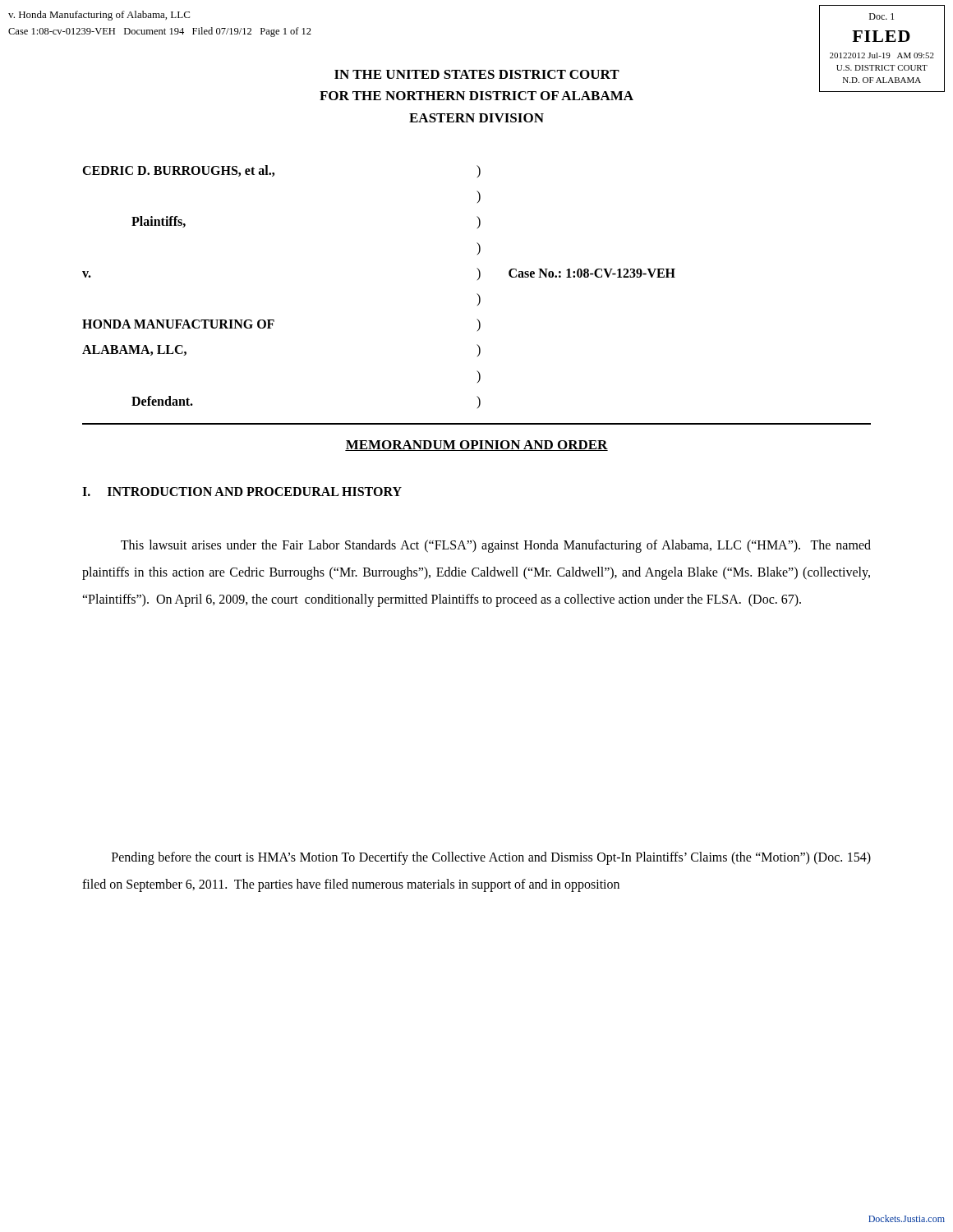Locate the text starting "CEDRIC D. BURROUGHS, et al., ) )"
This screenshot has height=1232, width=953.
(476, 286)
